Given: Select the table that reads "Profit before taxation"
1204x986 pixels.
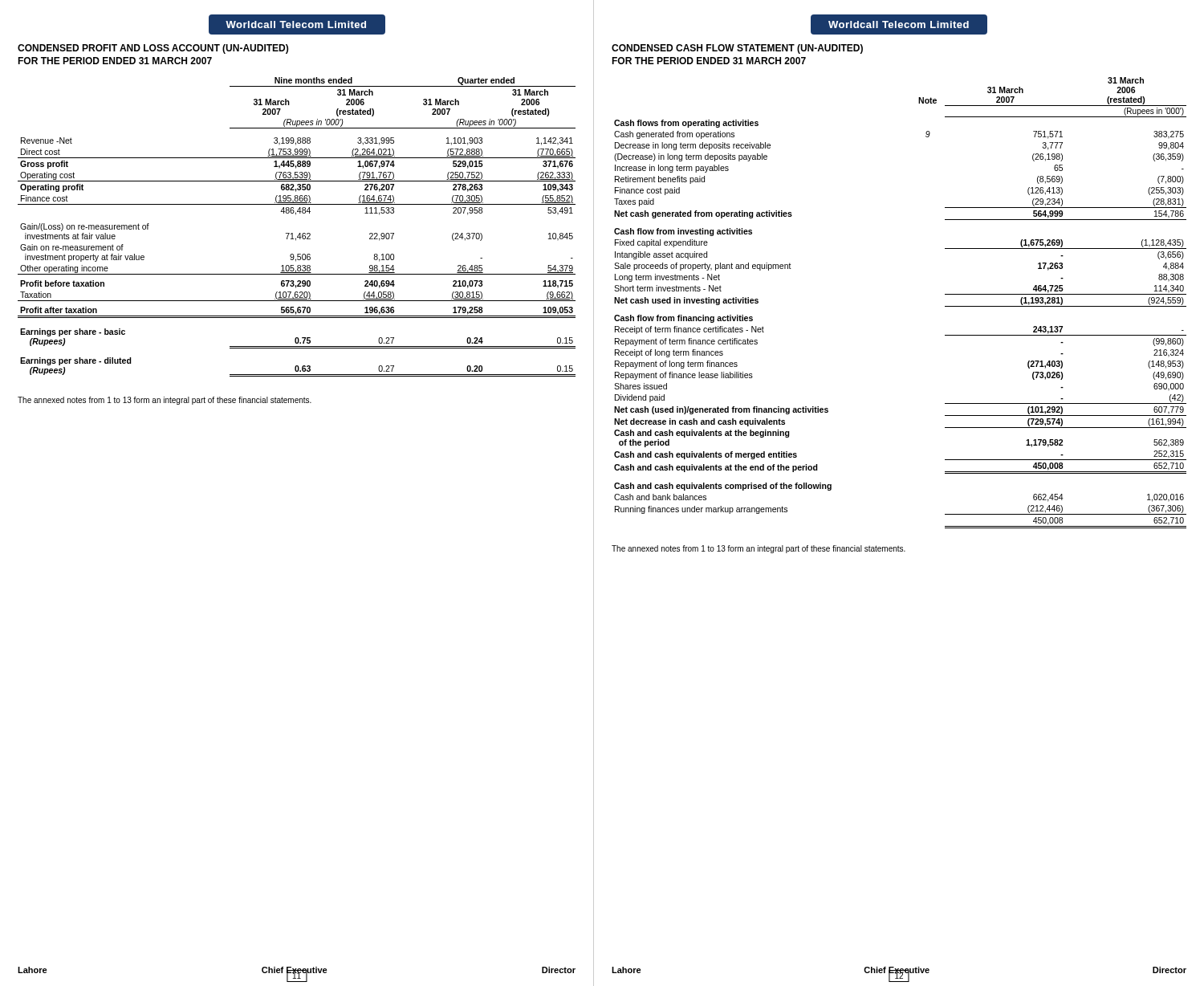Looking at the screenshot, I should coord(297,226).
